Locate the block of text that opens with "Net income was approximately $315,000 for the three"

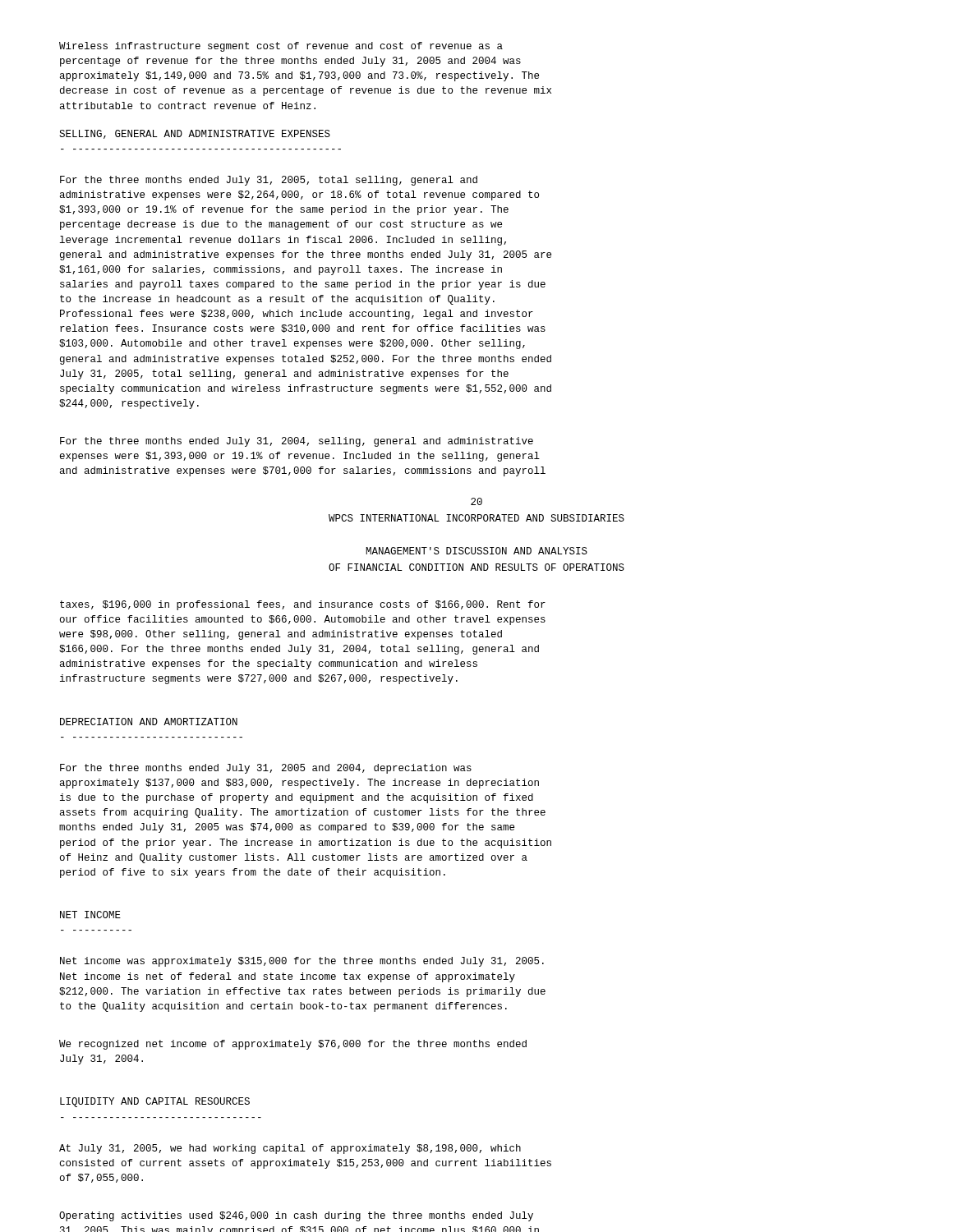click(x=303, y=984)
